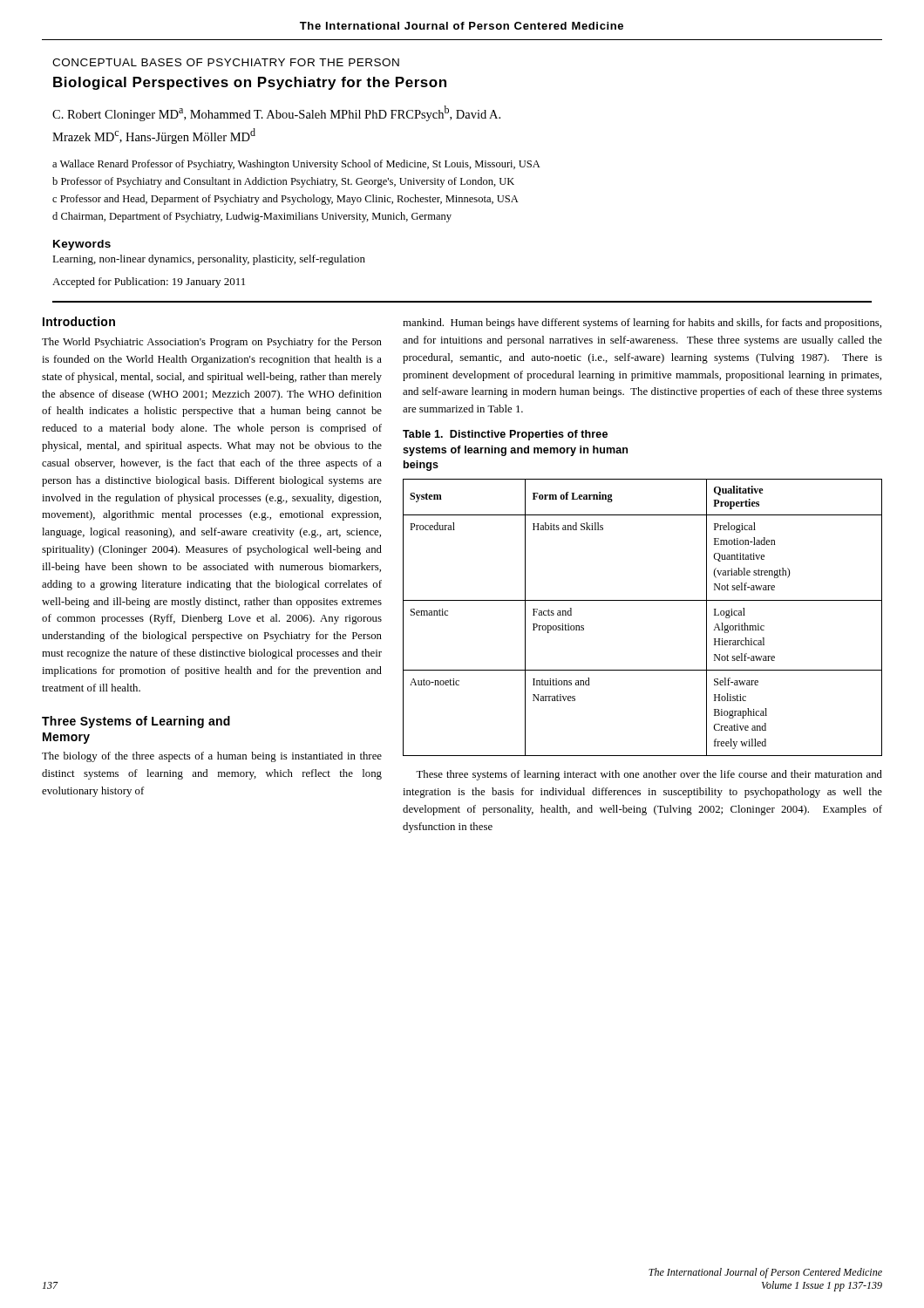The width and height of the screenshot is (924, 1308).
Task: Locate the table with the text "Self-aware Holistic Biographical Creative"
Action: 642,617
